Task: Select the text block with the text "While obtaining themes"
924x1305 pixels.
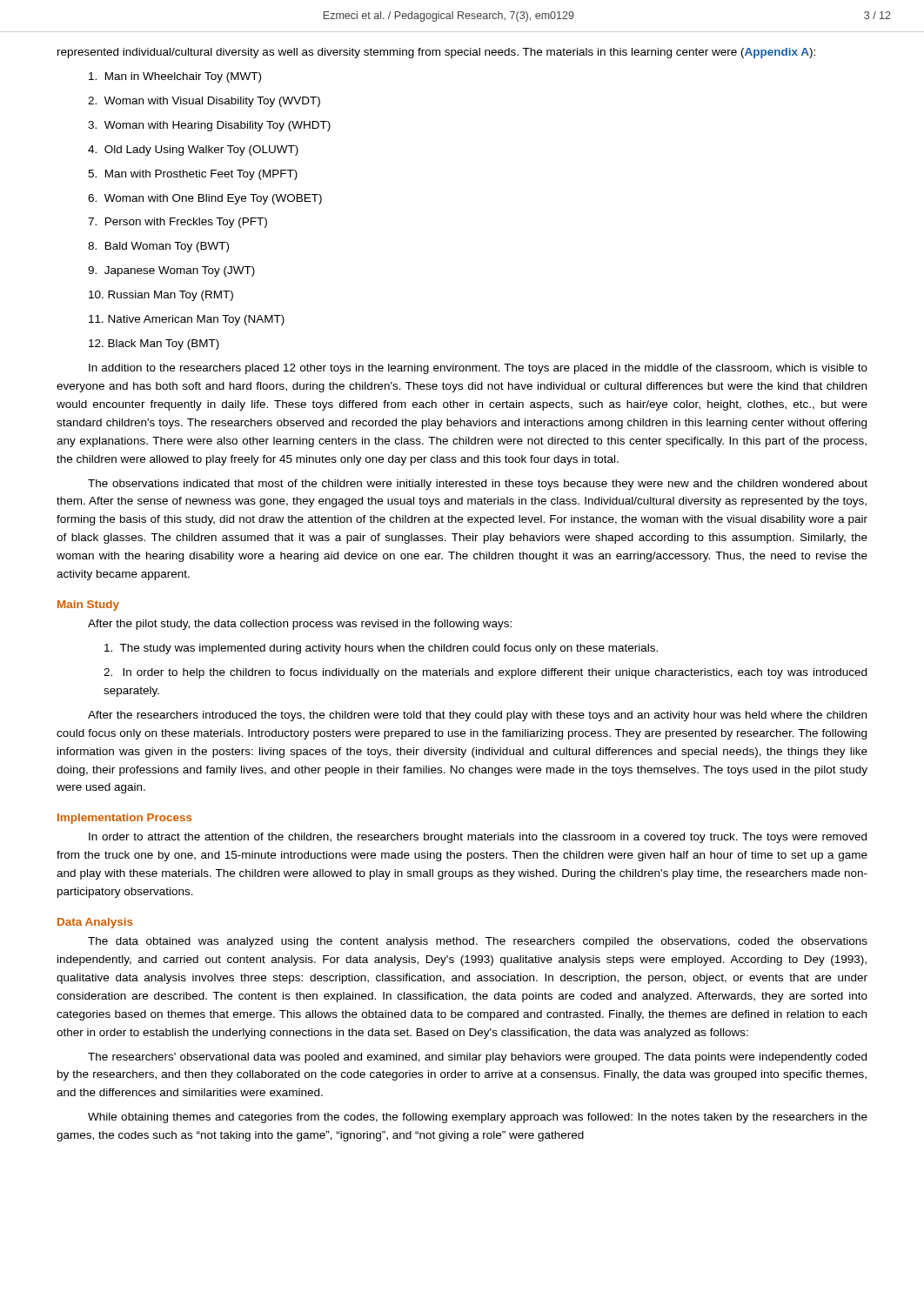Action: [462, 1126]
